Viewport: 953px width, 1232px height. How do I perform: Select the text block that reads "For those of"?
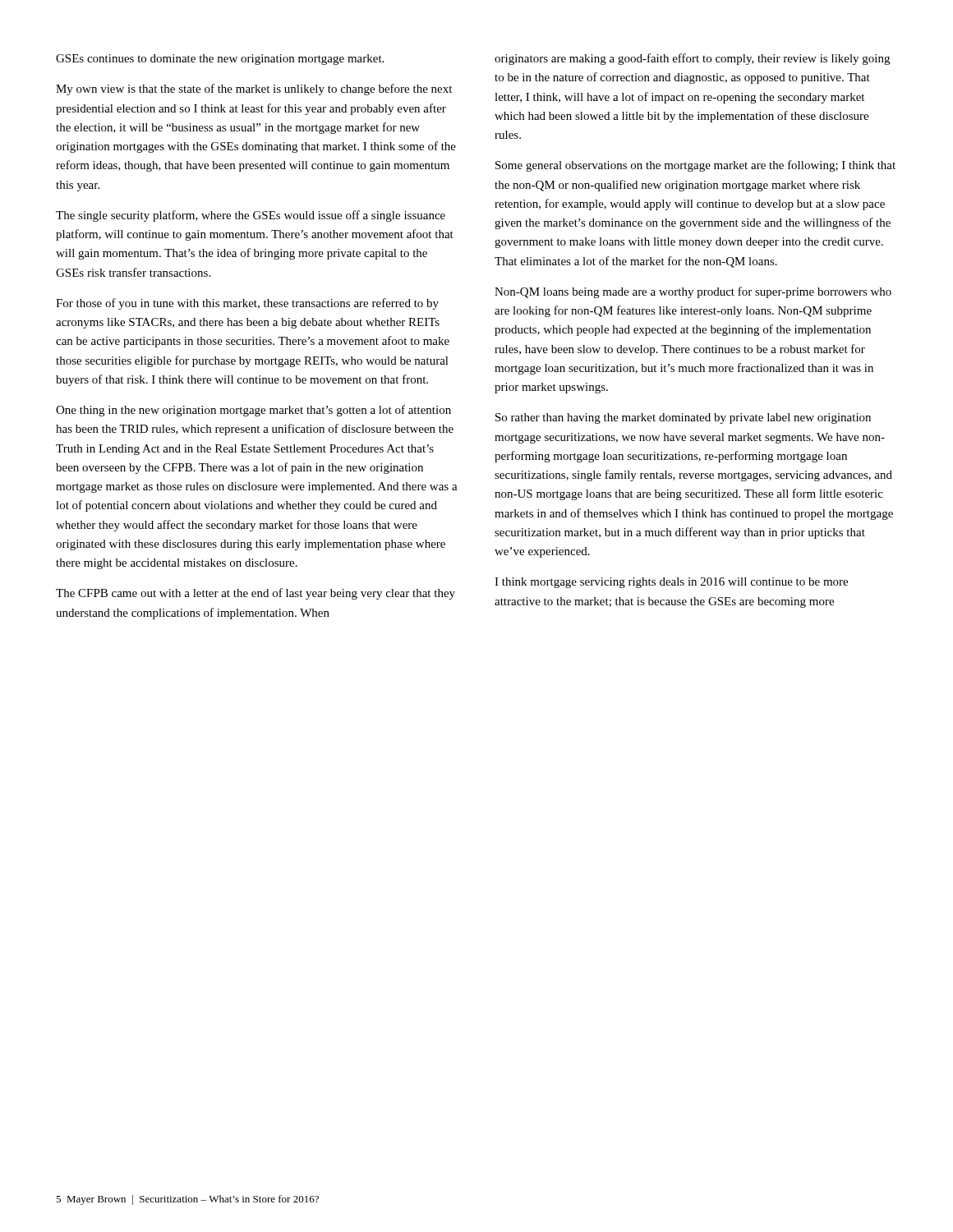pos(253,341)
